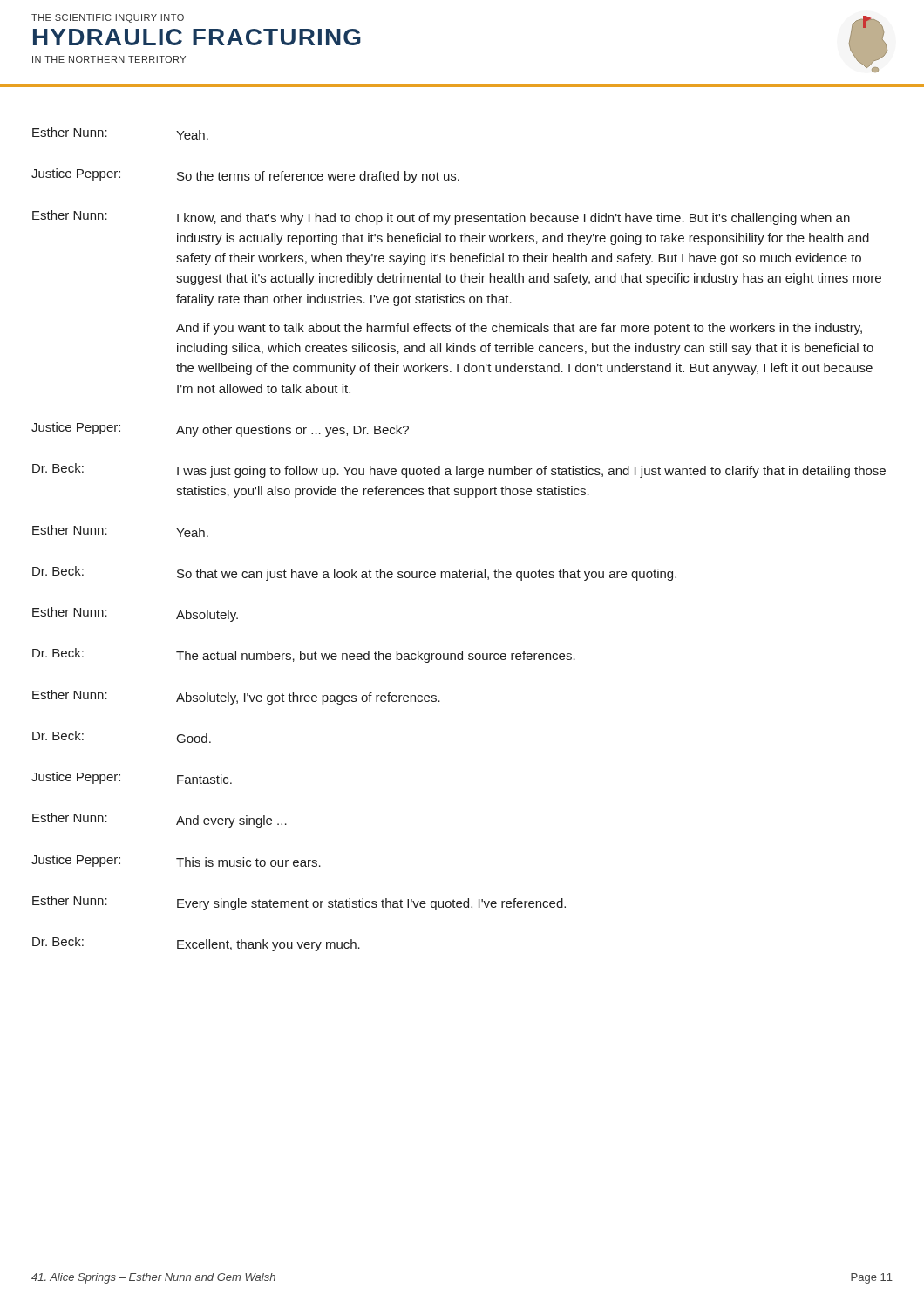This screenshot has height=1308, width=924.
Task: Locate the text that reads "Justice Pepper: This is music to our ears."
Action: 176,861
